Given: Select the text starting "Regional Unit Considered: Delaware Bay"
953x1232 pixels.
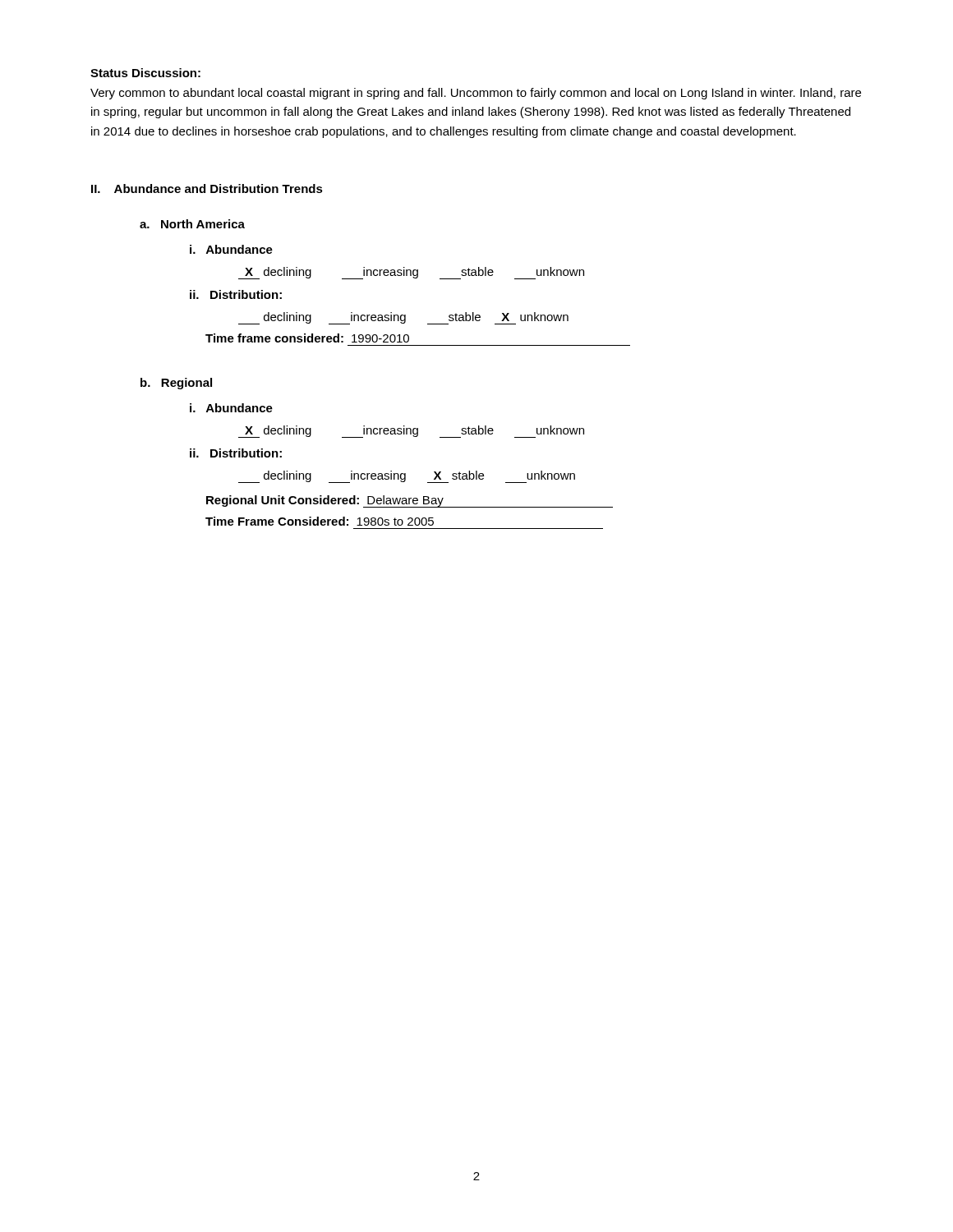Looking at the screenshot, I should point(409,500).
